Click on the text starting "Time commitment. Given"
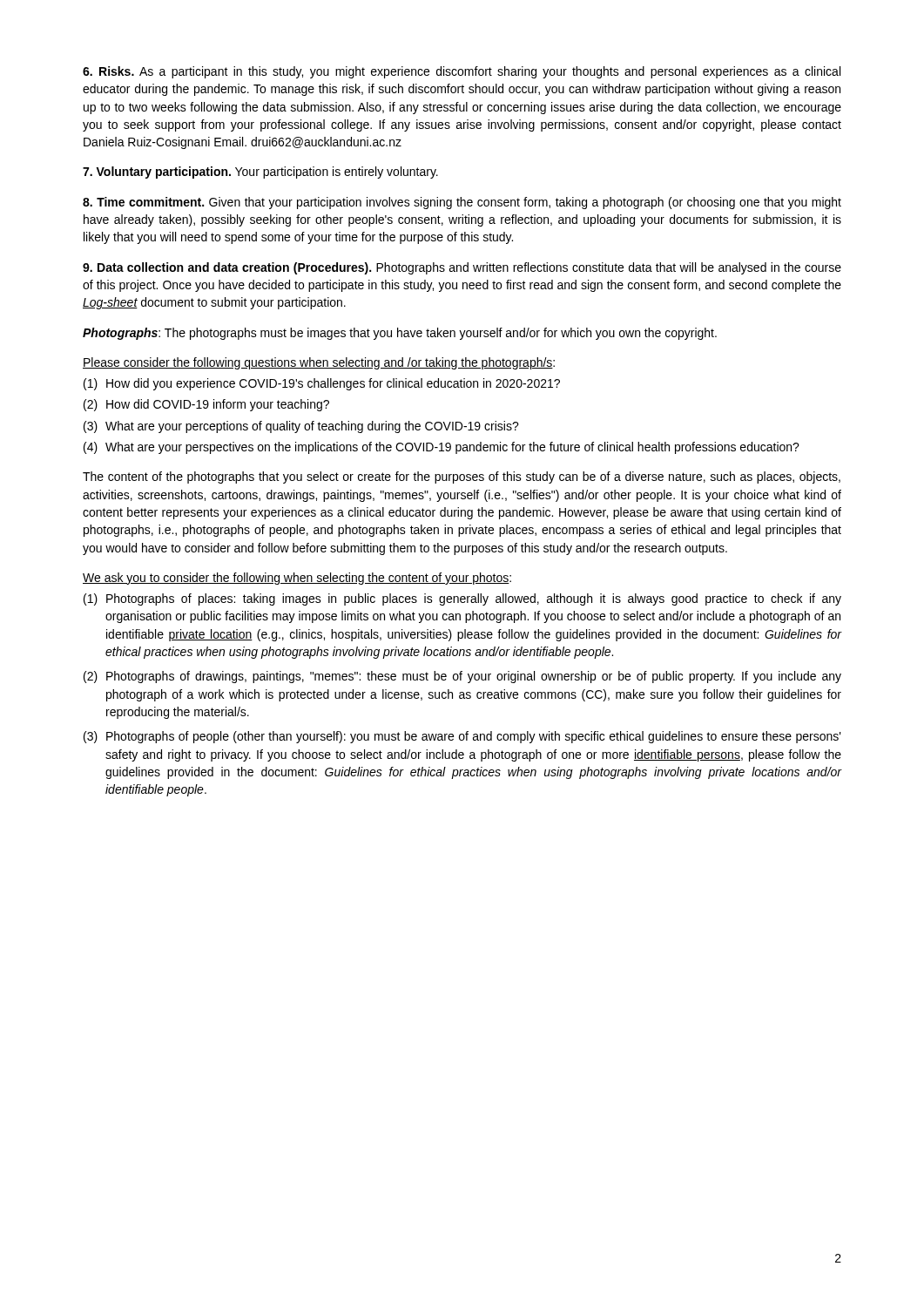The height and width of the screenshot is (1307, 924). (x=462, y=220)
